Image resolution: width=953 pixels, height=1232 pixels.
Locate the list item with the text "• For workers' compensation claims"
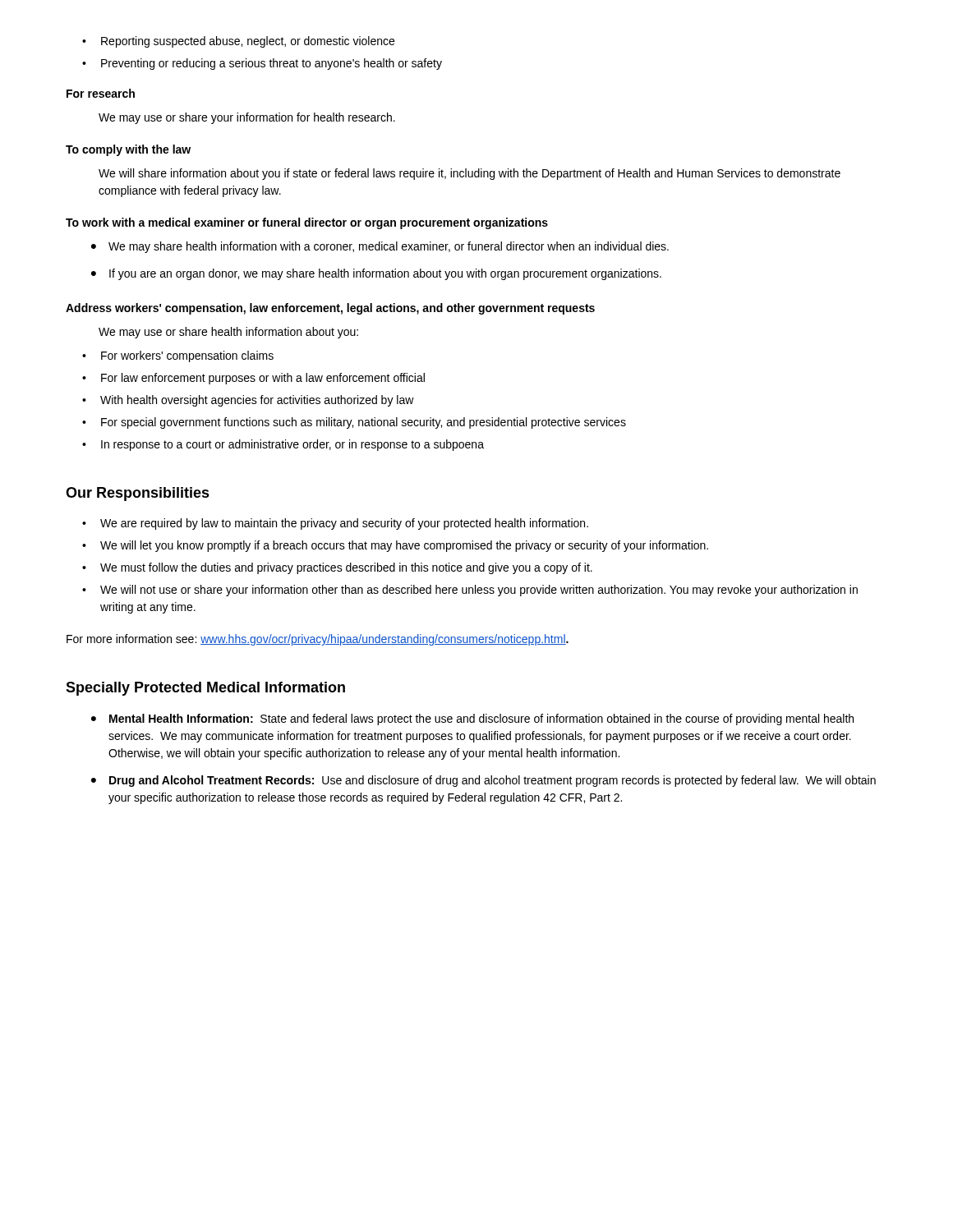point(178,356)
